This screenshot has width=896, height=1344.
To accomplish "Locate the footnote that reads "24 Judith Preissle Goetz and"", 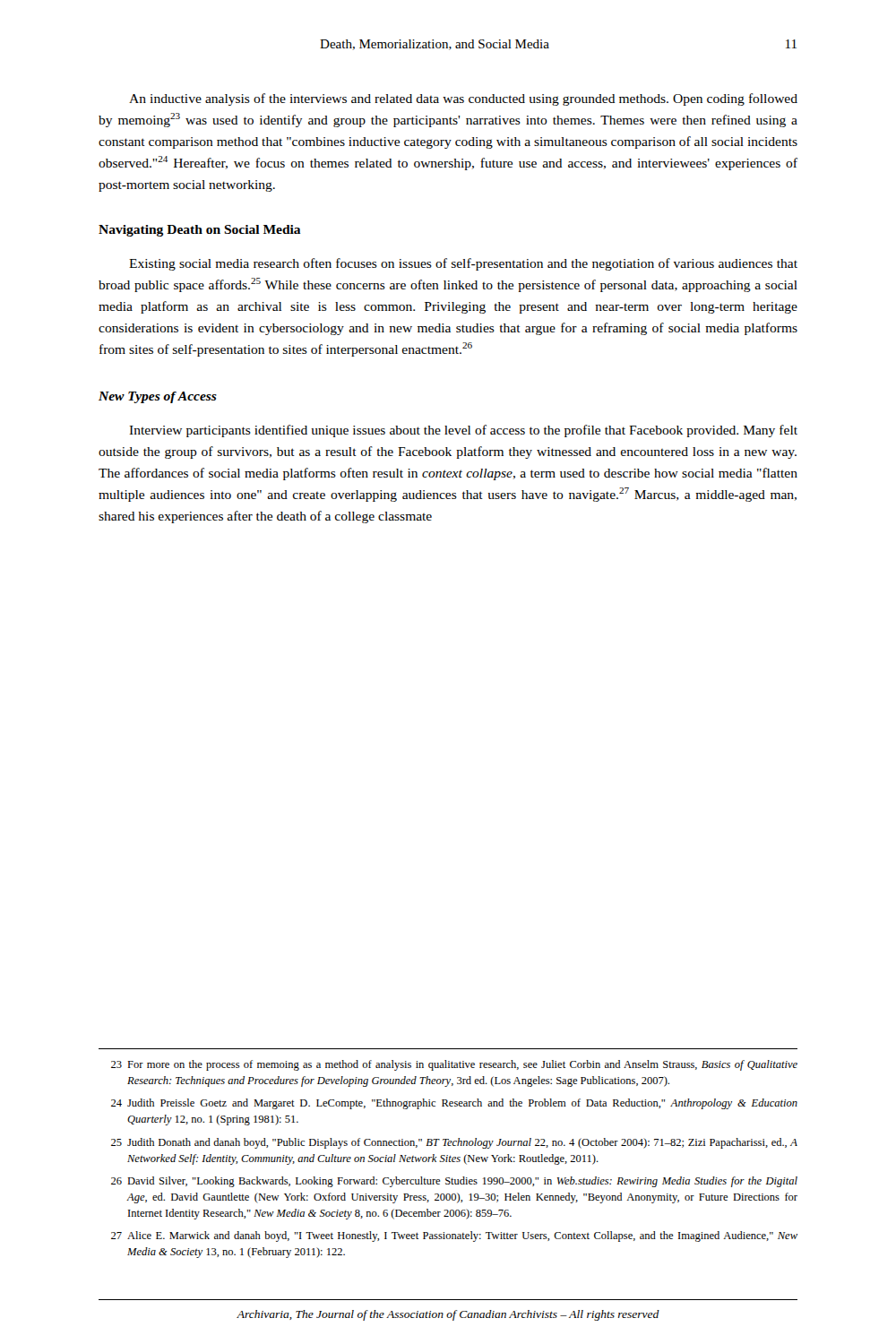I will tap(448, 1111).
